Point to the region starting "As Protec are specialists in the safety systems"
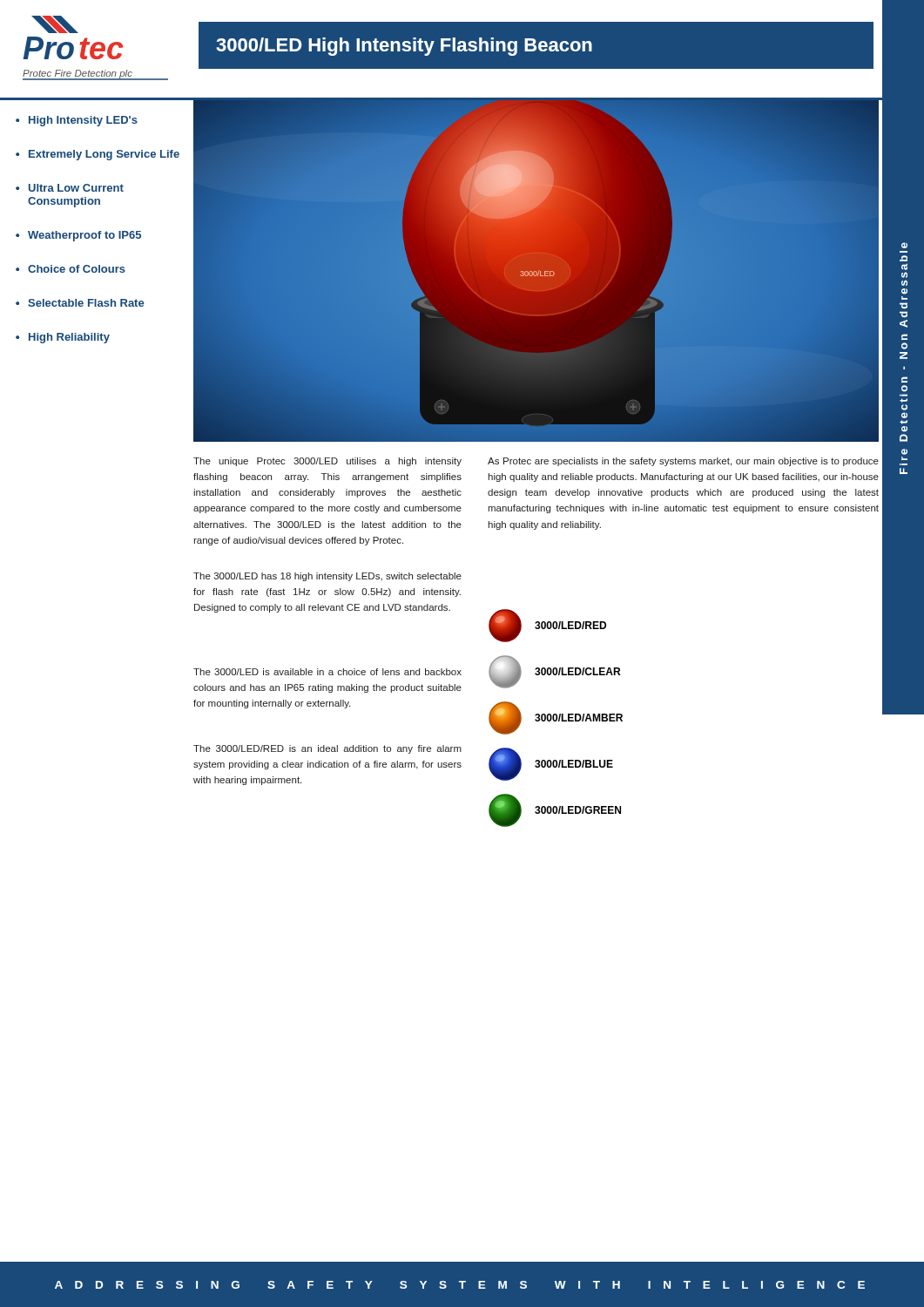Viewport: 924px width, 1307px height. click(683, 493)
